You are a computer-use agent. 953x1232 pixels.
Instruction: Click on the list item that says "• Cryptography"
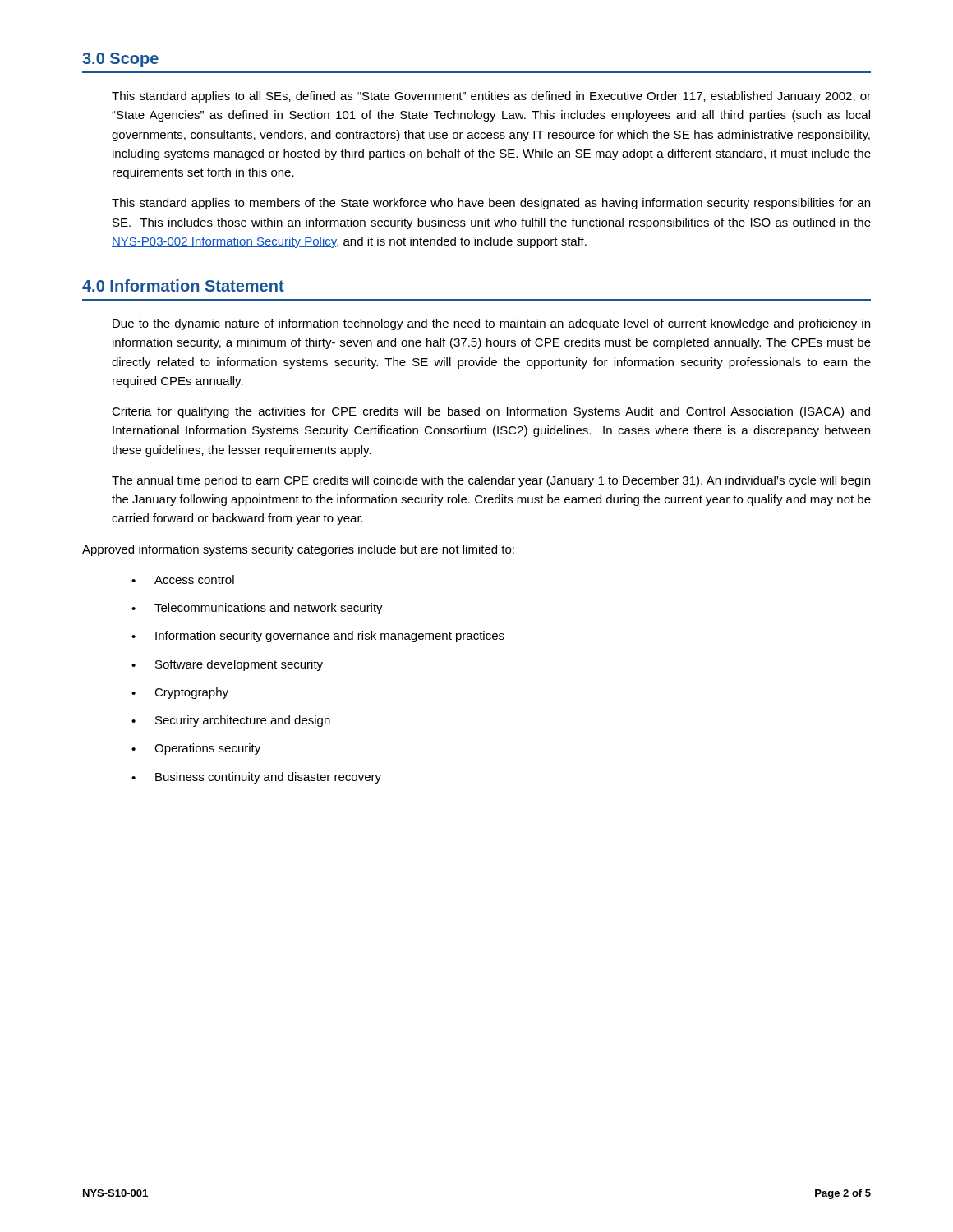(180, 692)
